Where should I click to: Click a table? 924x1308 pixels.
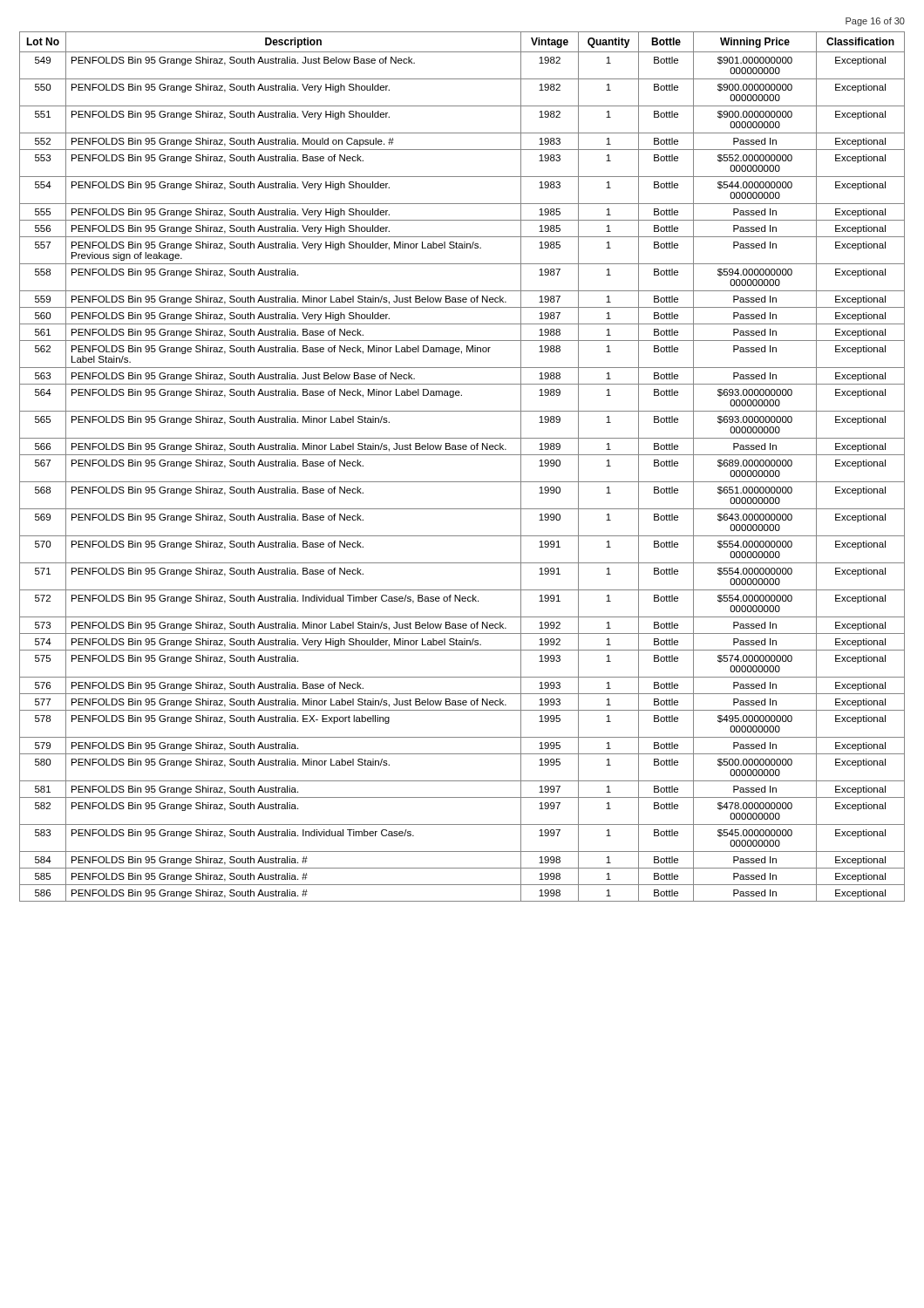click(x=462, y=466)
